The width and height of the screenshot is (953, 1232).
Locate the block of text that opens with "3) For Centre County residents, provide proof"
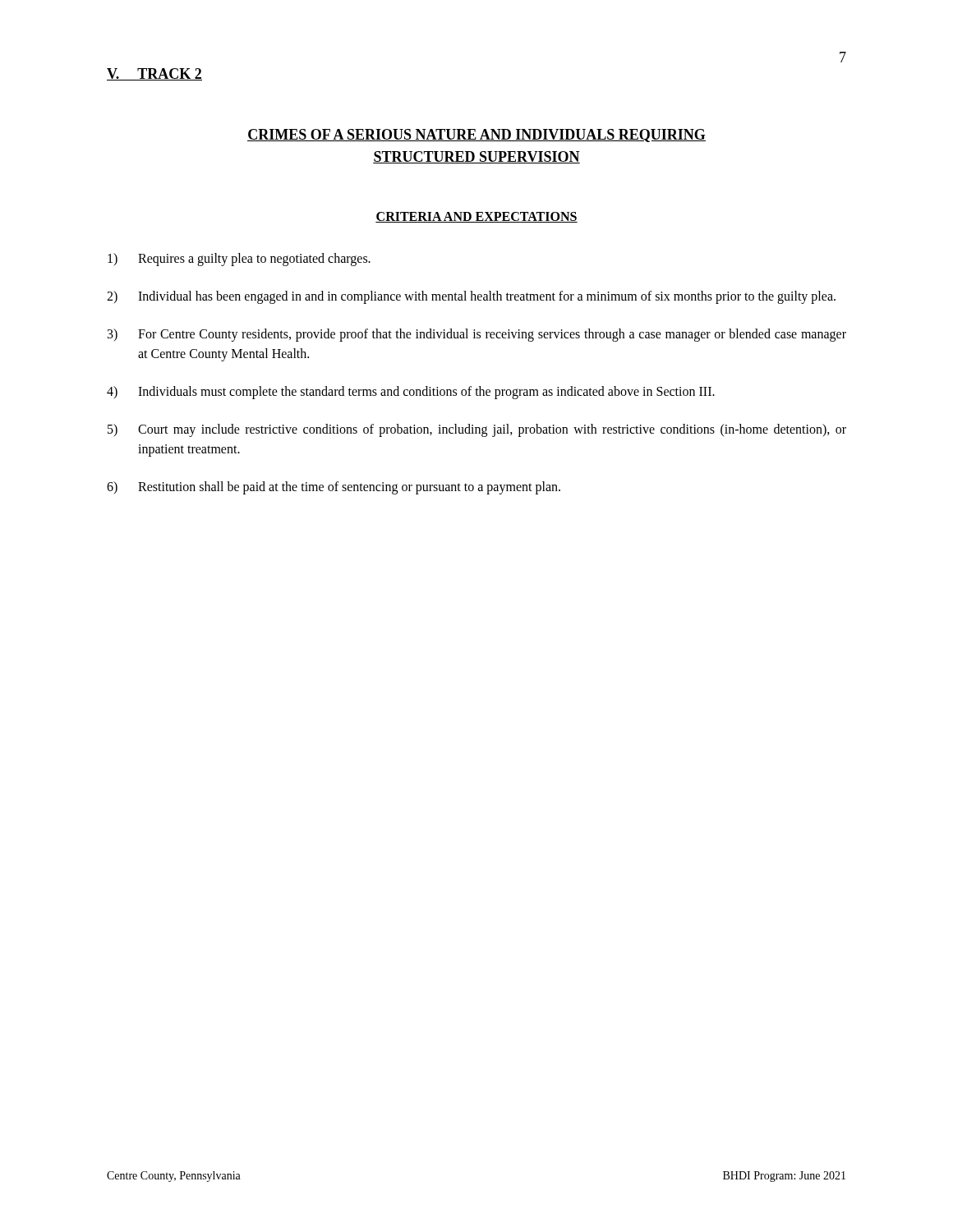point(476,344)
